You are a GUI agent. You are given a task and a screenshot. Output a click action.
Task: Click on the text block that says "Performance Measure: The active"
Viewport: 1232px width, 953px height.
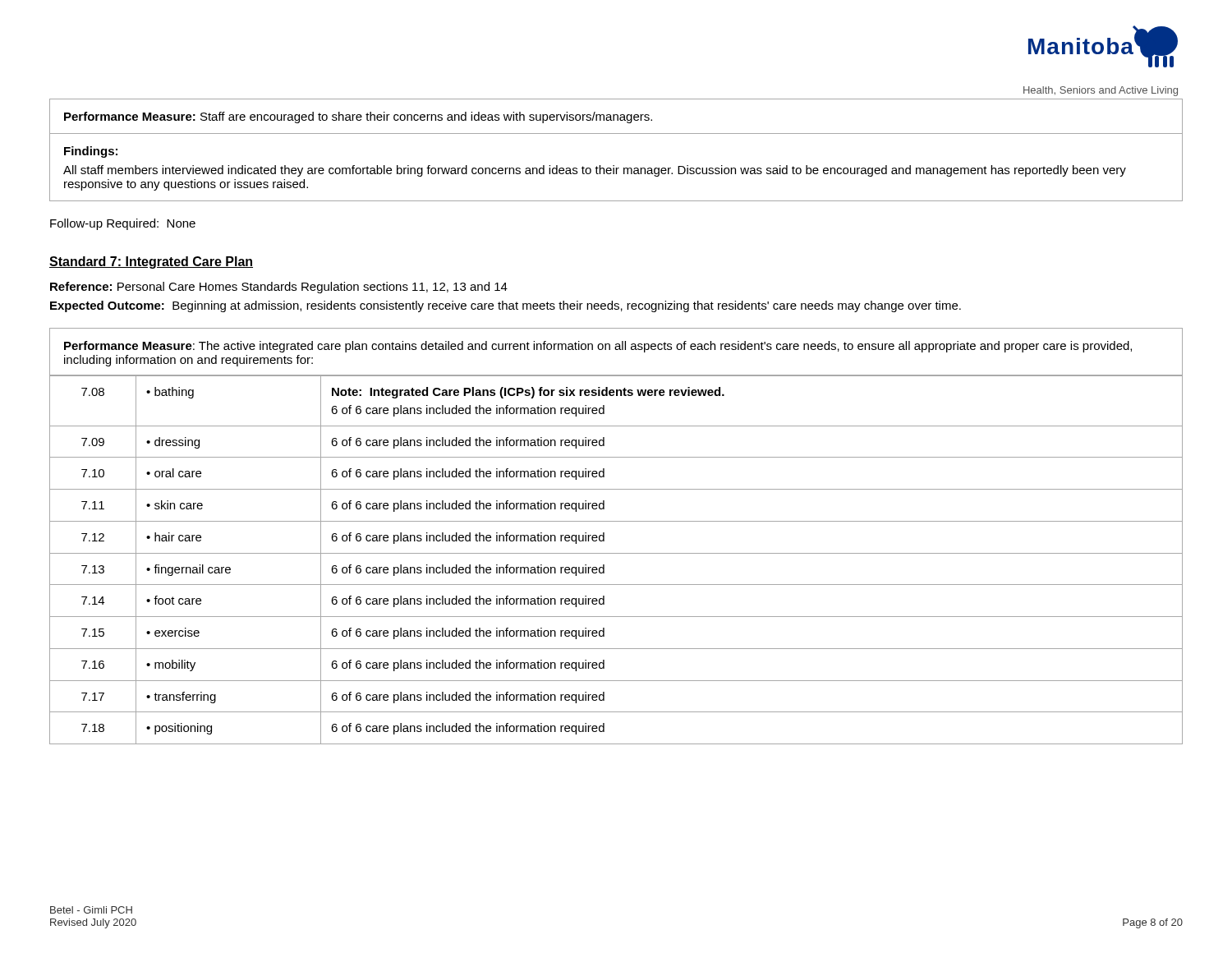tap(616, 352)
